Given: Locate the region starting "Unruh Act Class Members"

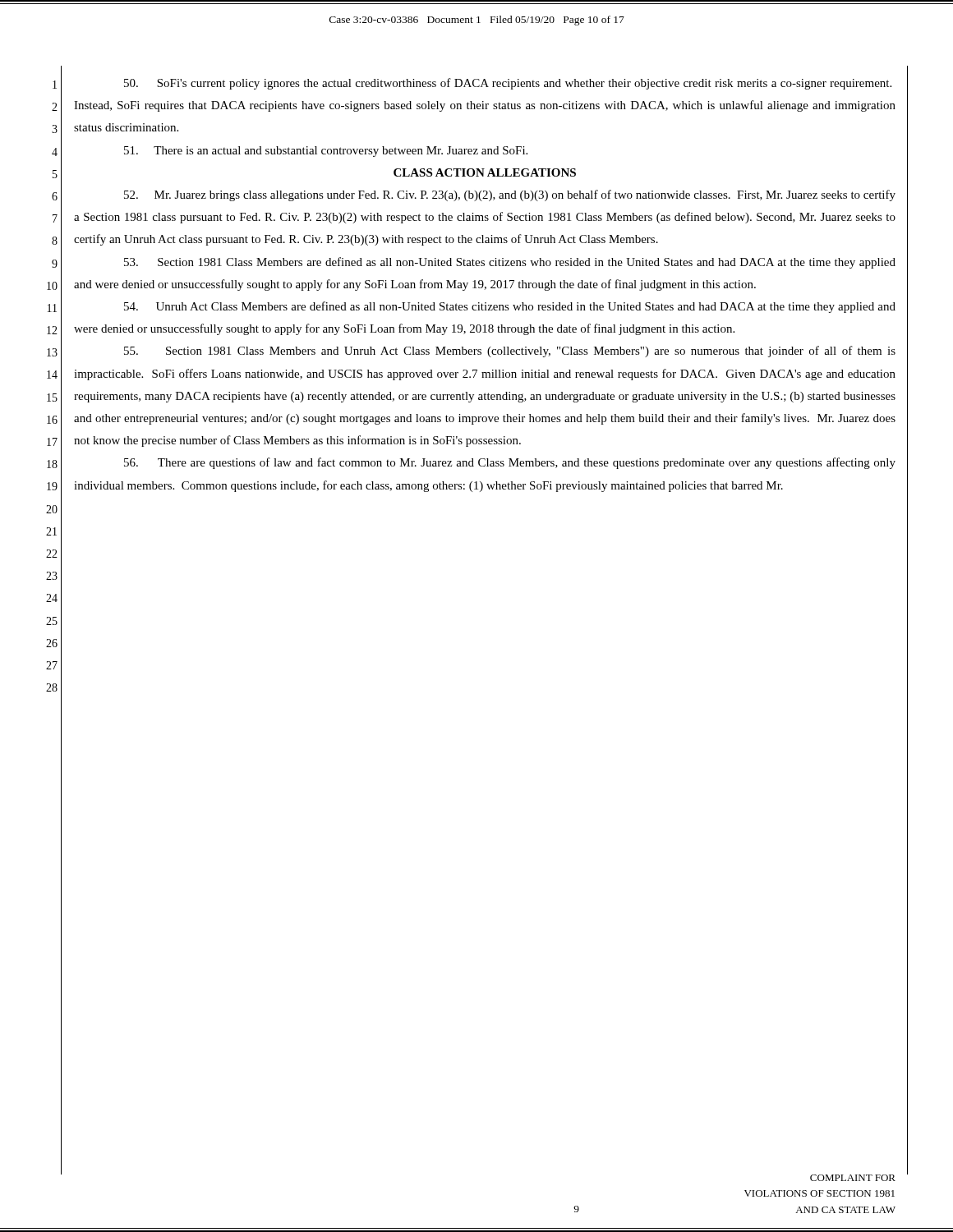Looking at the screenshot, I should 485,318.
